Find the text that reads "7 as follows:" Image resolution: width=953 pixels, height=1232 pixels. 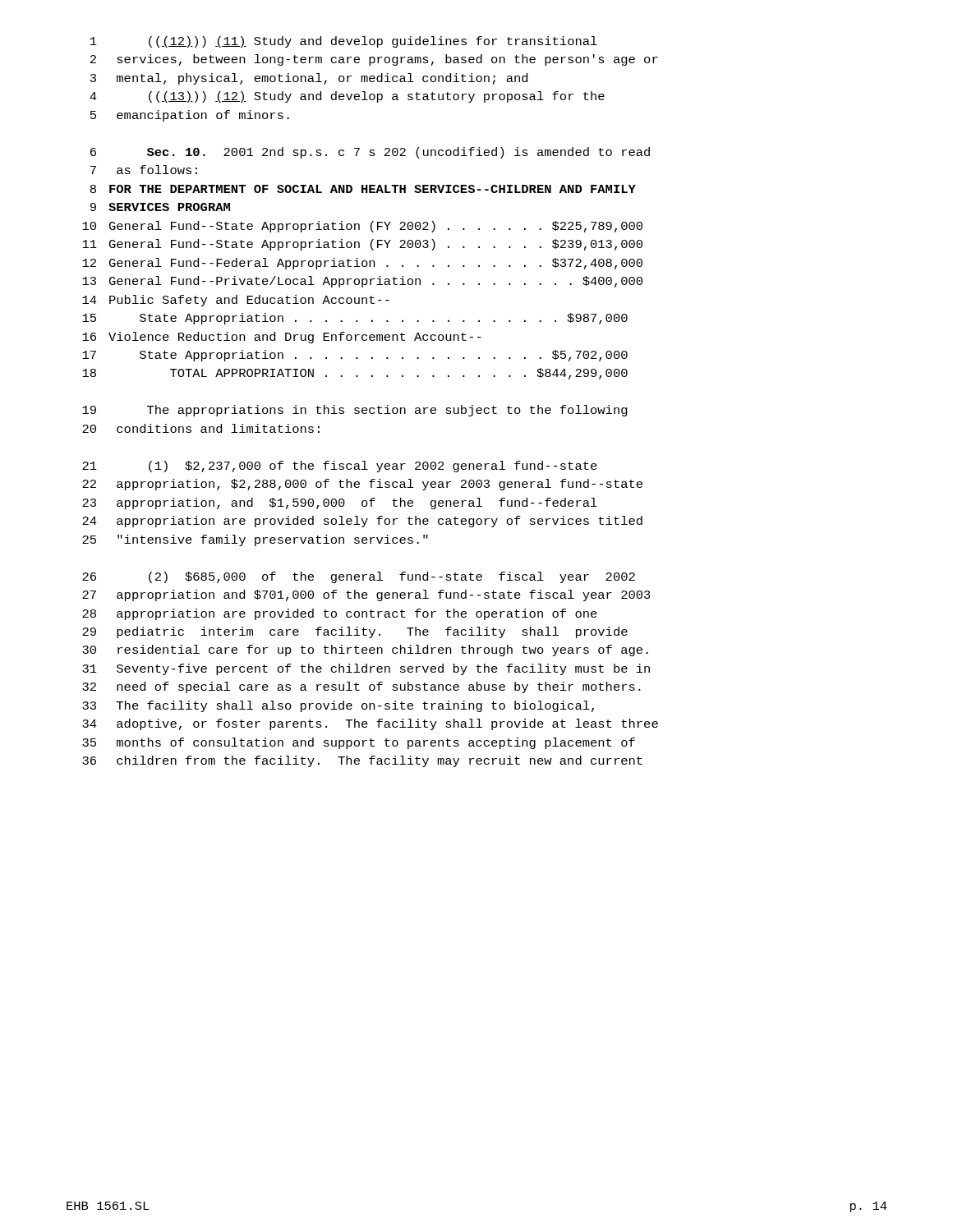pyautogui.click(x=144, y=170)
